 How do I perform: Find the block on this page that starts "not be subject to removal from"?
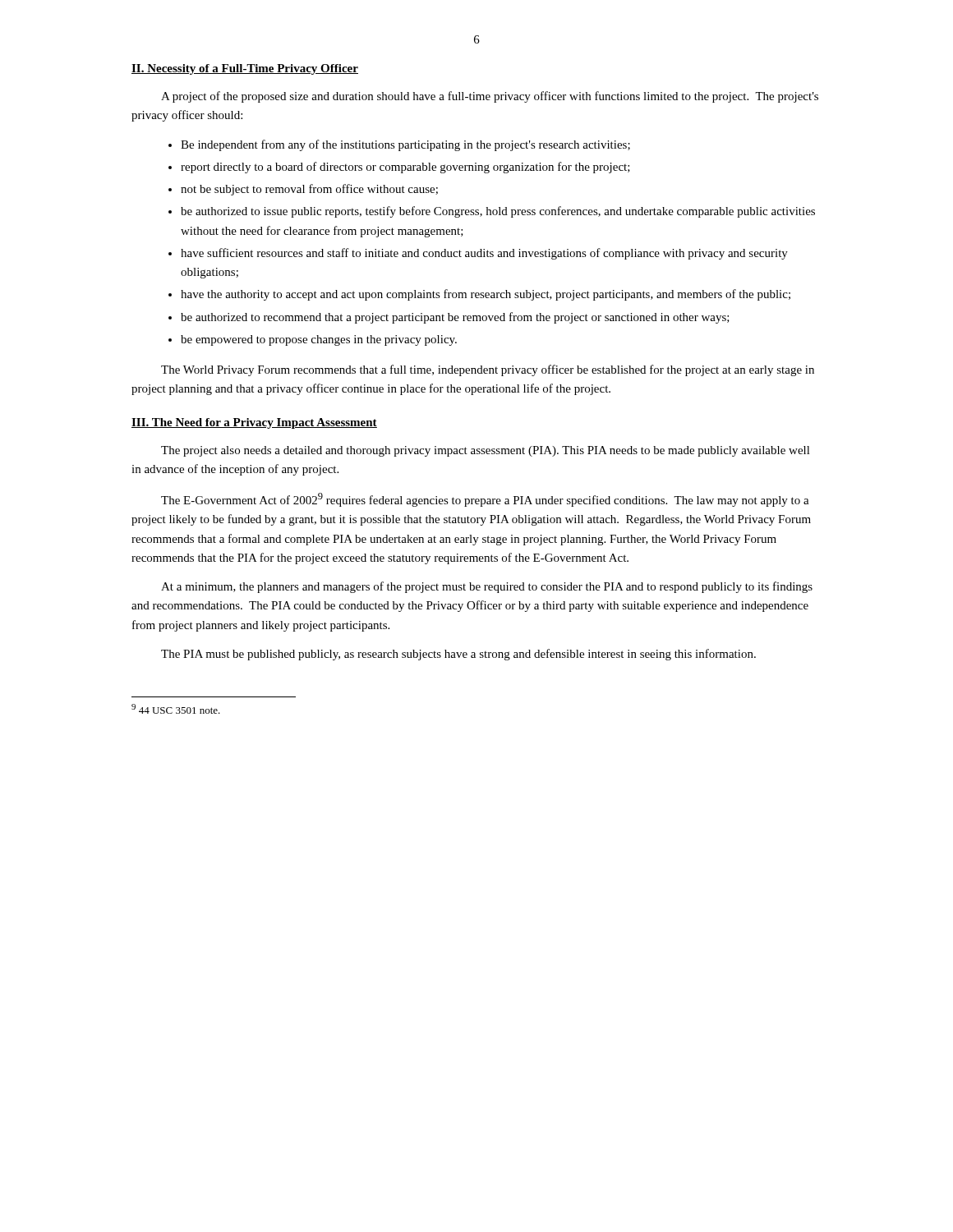point(310,189)
